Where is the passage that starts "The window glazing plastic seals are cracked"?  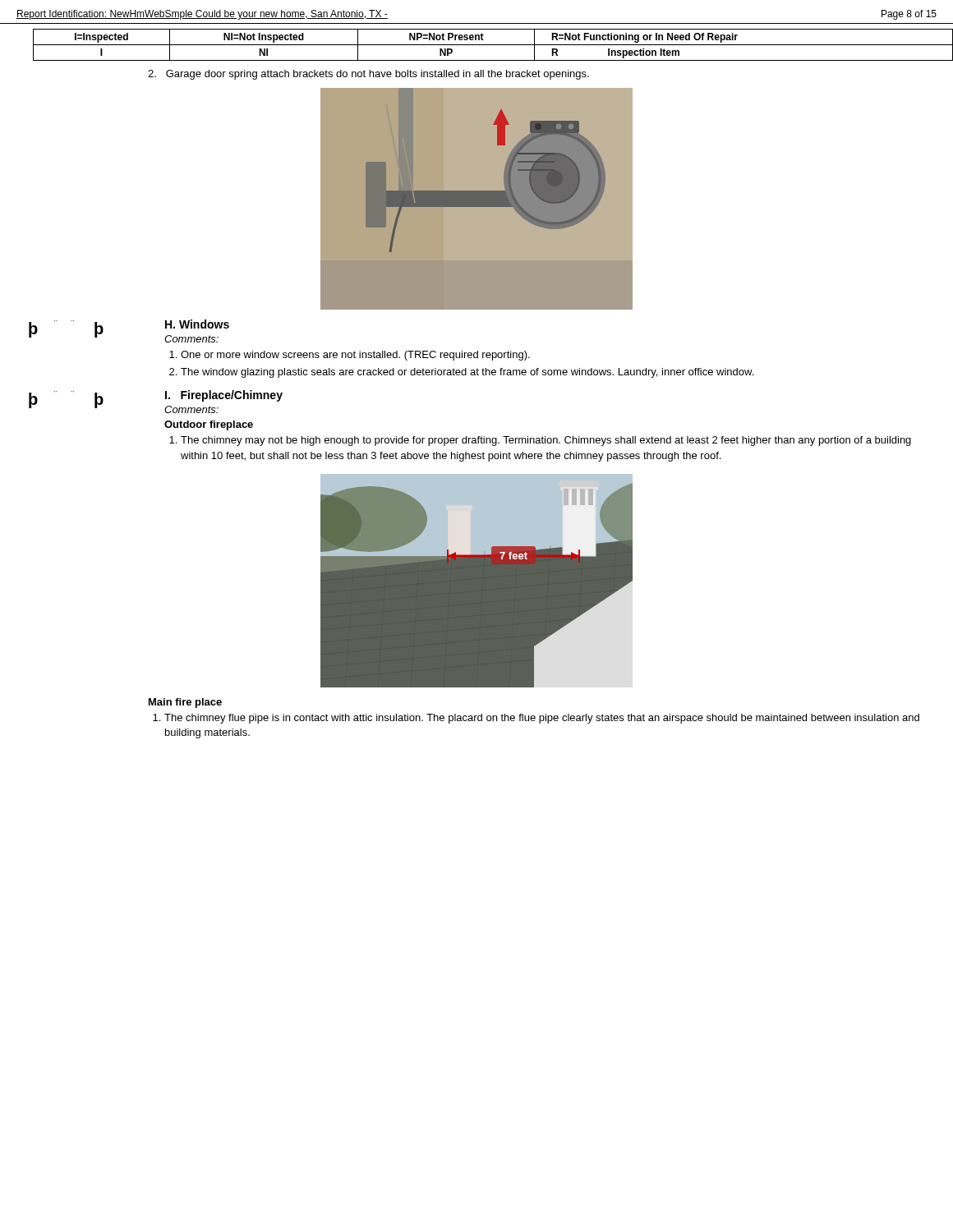coord(468,372)
